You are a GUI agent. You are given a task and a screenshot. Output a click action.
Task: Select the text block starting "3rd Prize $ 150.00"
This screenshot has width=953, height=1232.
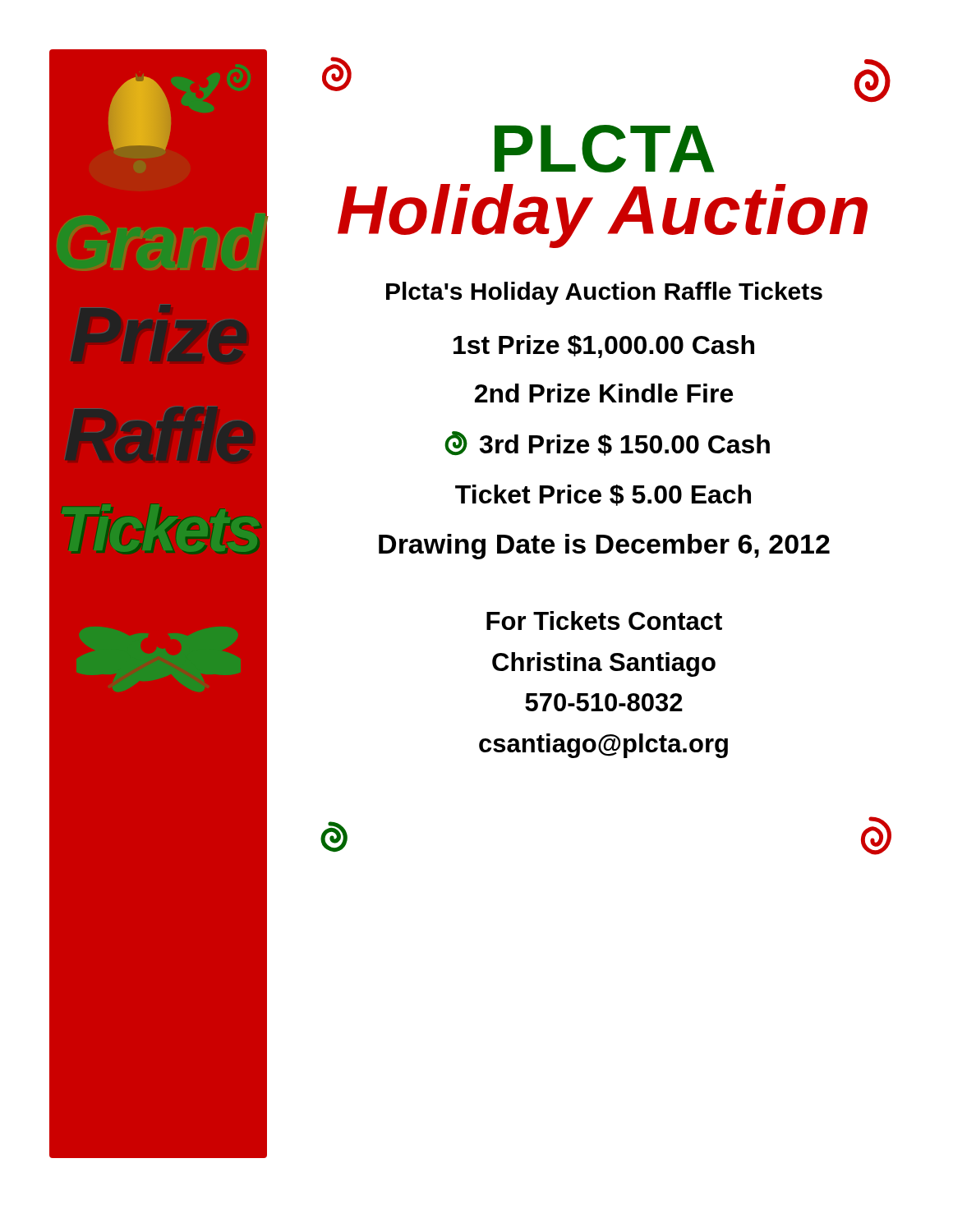[604, 444]
